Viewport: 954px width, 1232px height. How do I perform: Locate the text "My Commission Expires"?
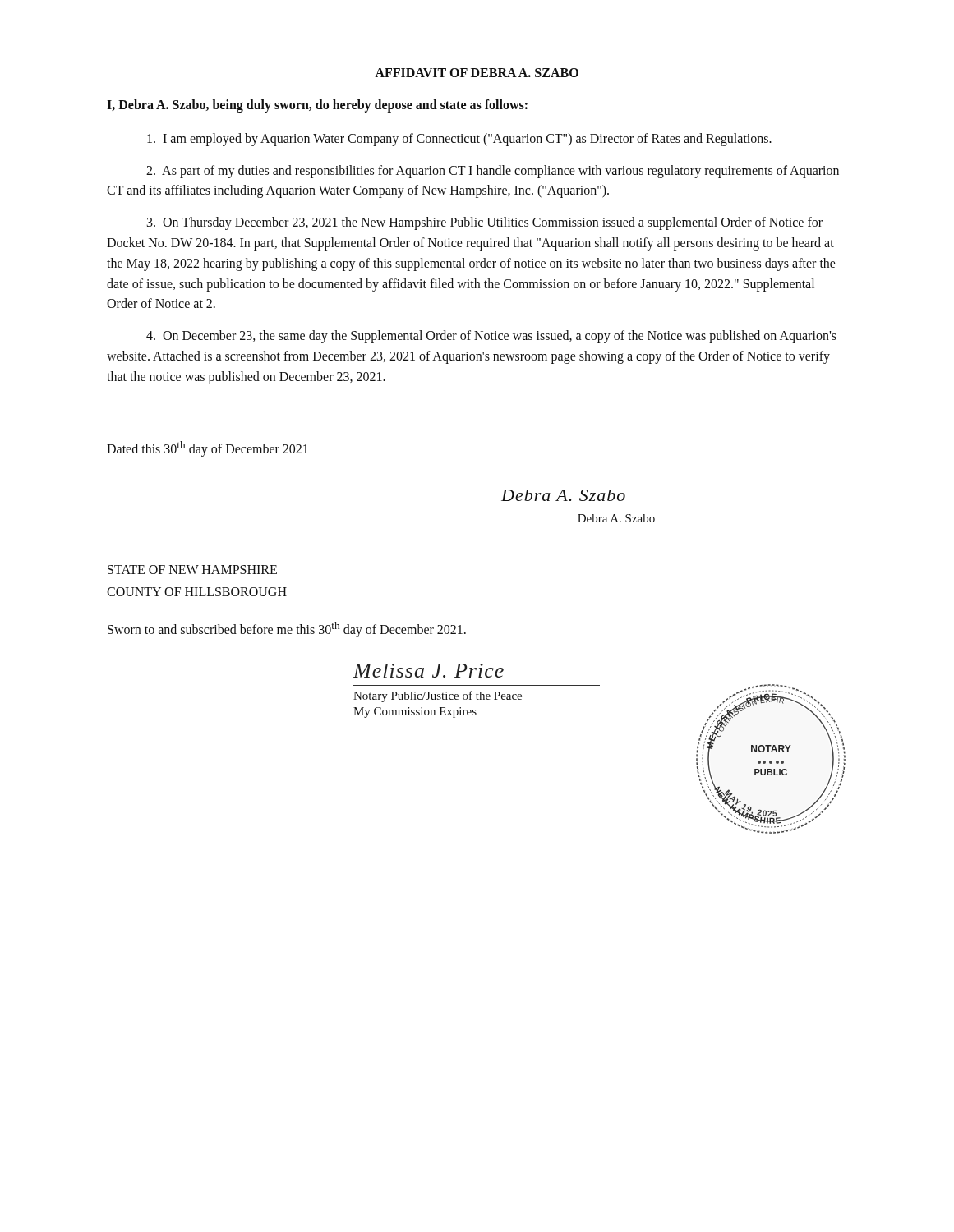415,711
